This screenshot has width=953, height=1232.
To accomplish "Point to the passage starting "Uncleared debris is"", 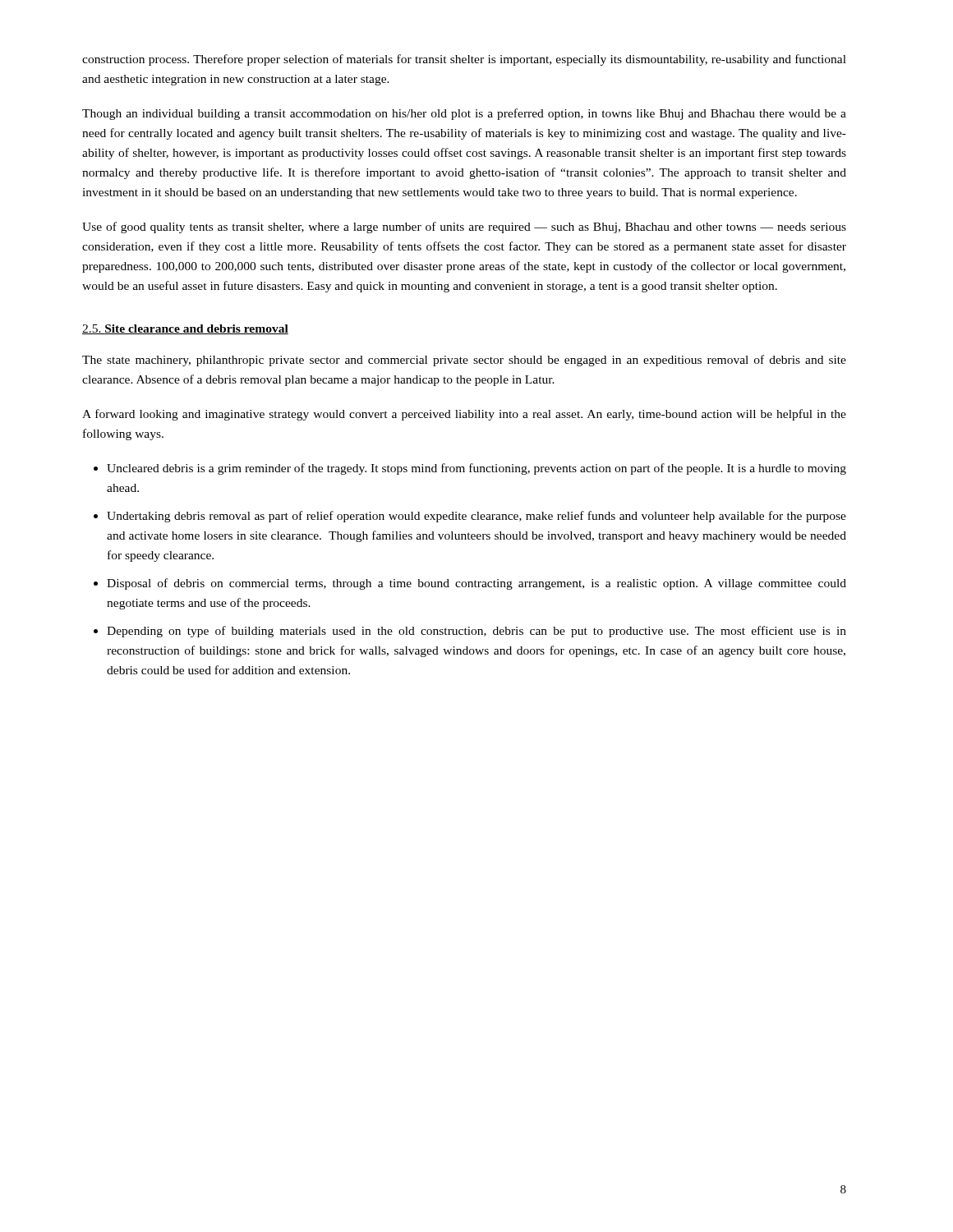I will click(x=476, y=478).
